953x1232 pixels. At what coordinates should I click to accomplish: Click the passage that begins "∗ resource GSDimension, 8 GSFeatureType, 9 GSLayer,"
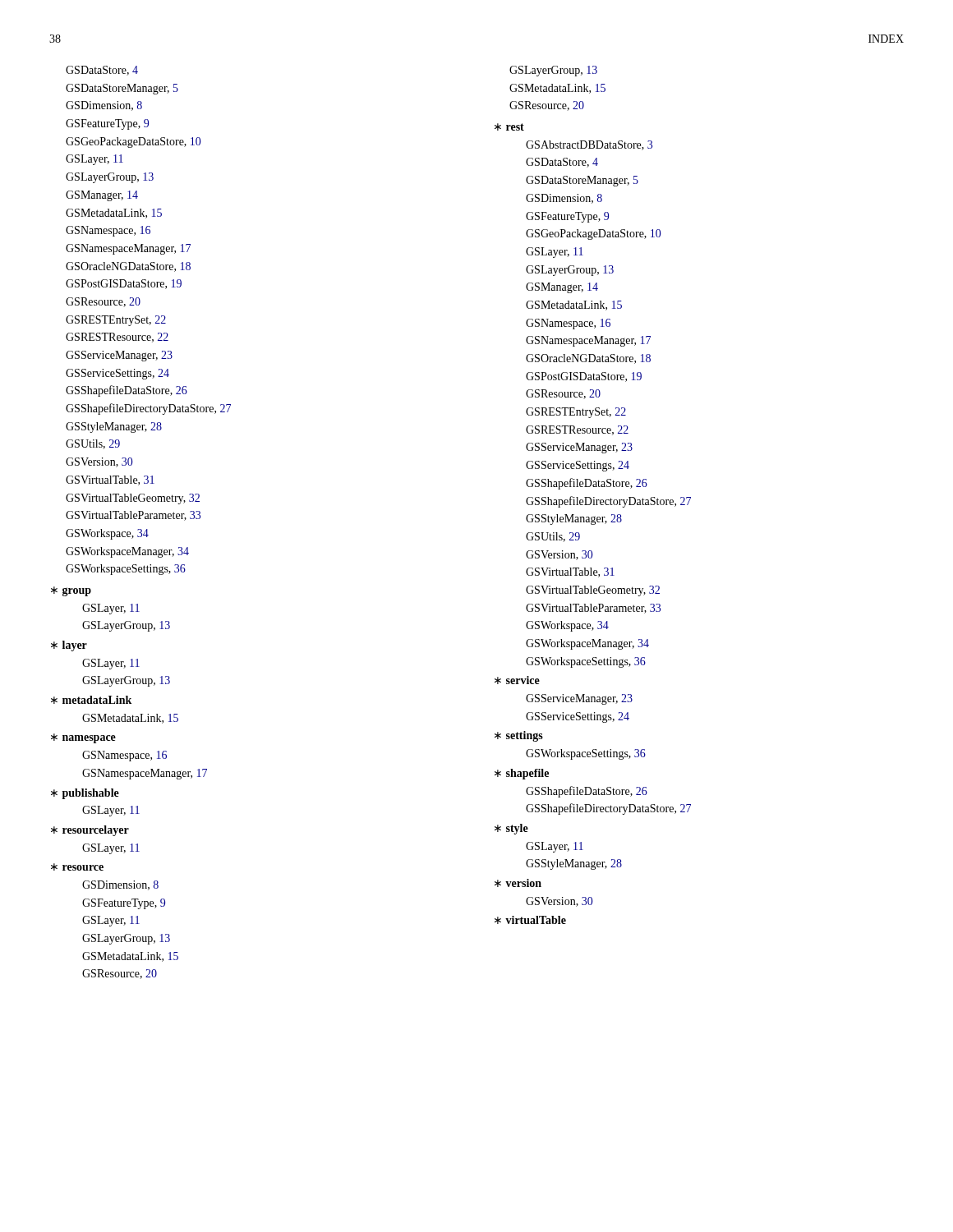coord(77,867)
